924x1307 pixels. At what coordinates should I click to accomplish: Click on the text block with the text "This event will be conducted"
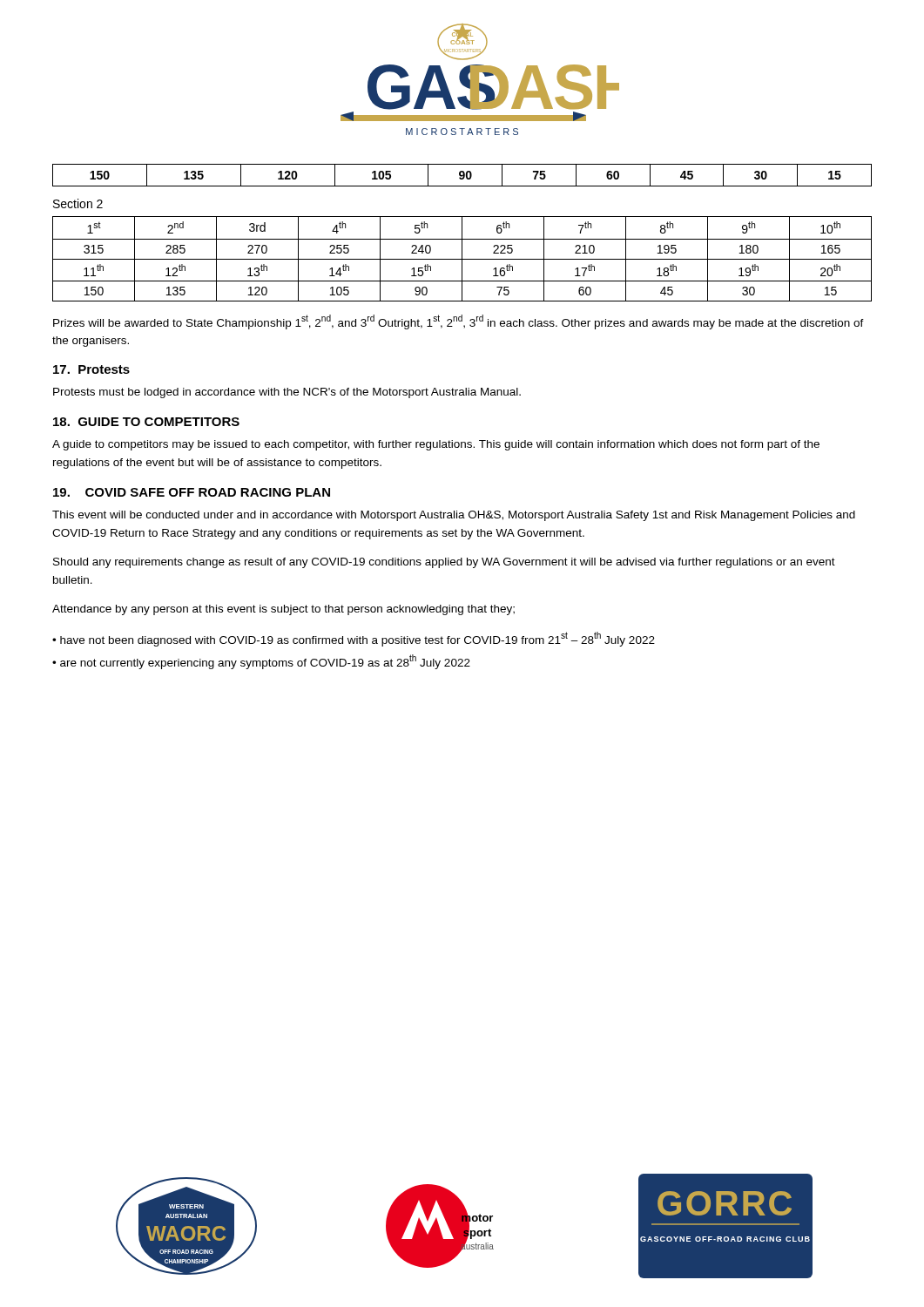click(454, 524)
